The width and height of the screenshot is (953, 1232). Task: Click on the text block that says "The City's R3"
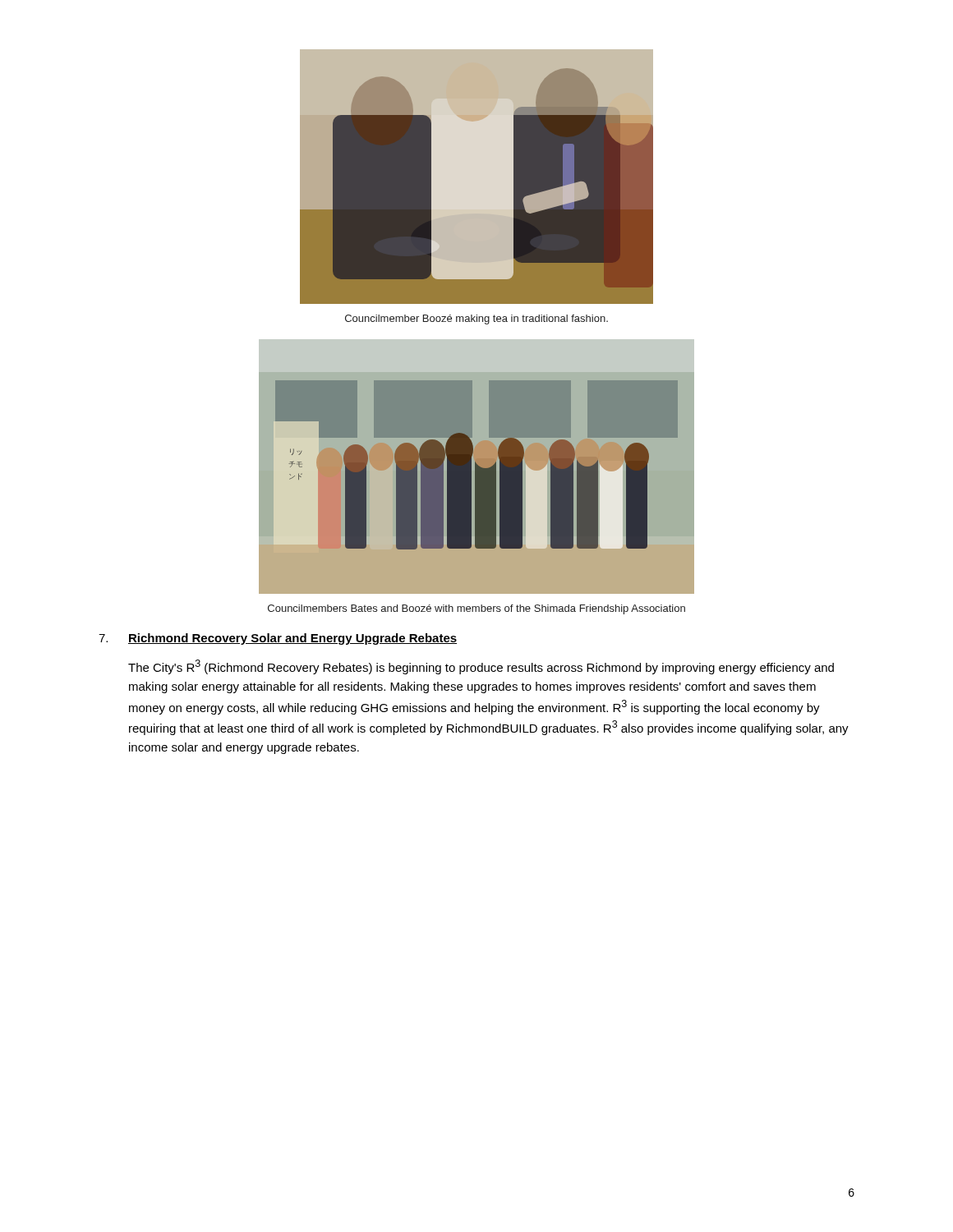point(488,706)
